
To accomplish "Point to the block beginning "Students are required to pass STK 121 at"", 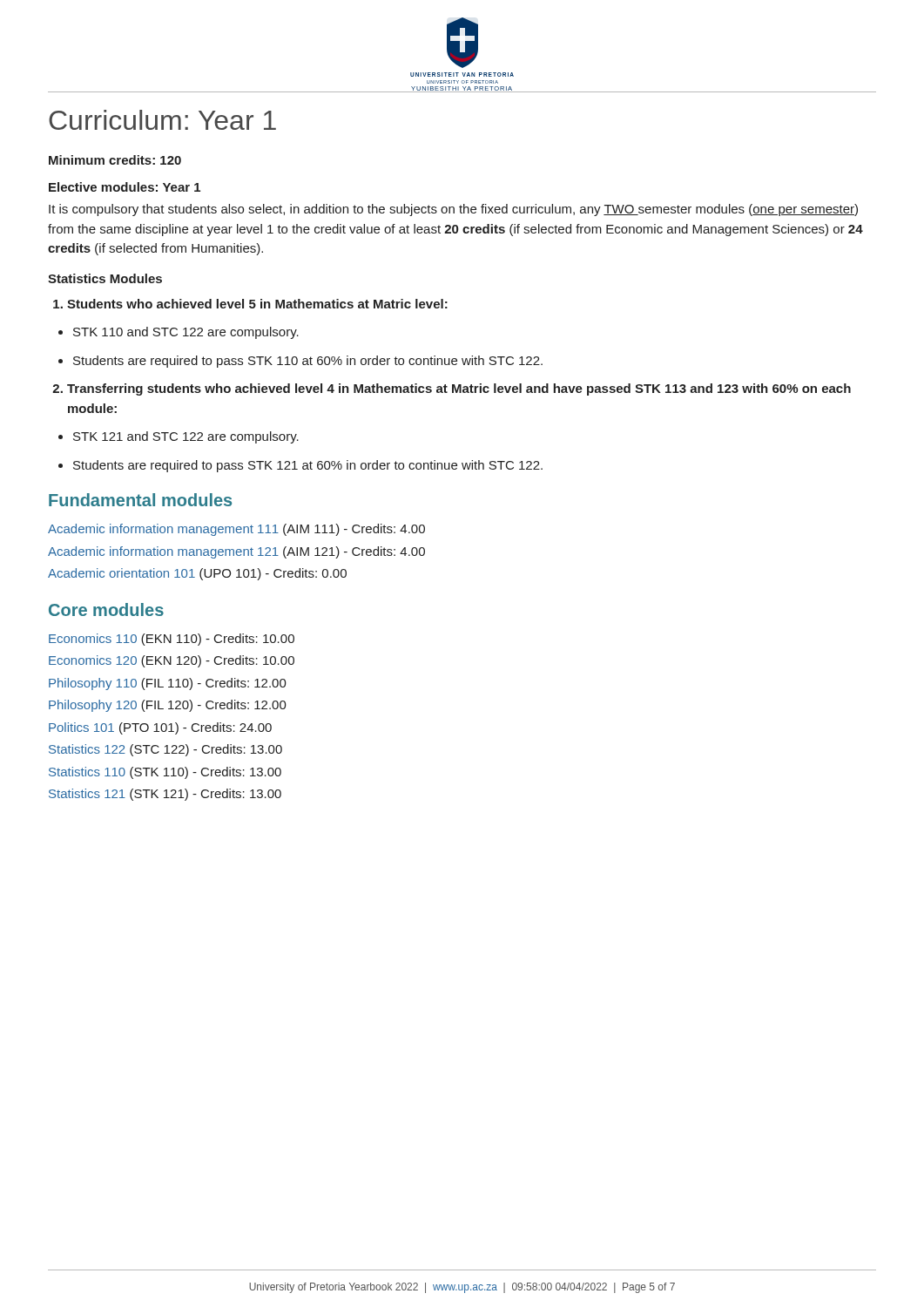I will (462, 465).
